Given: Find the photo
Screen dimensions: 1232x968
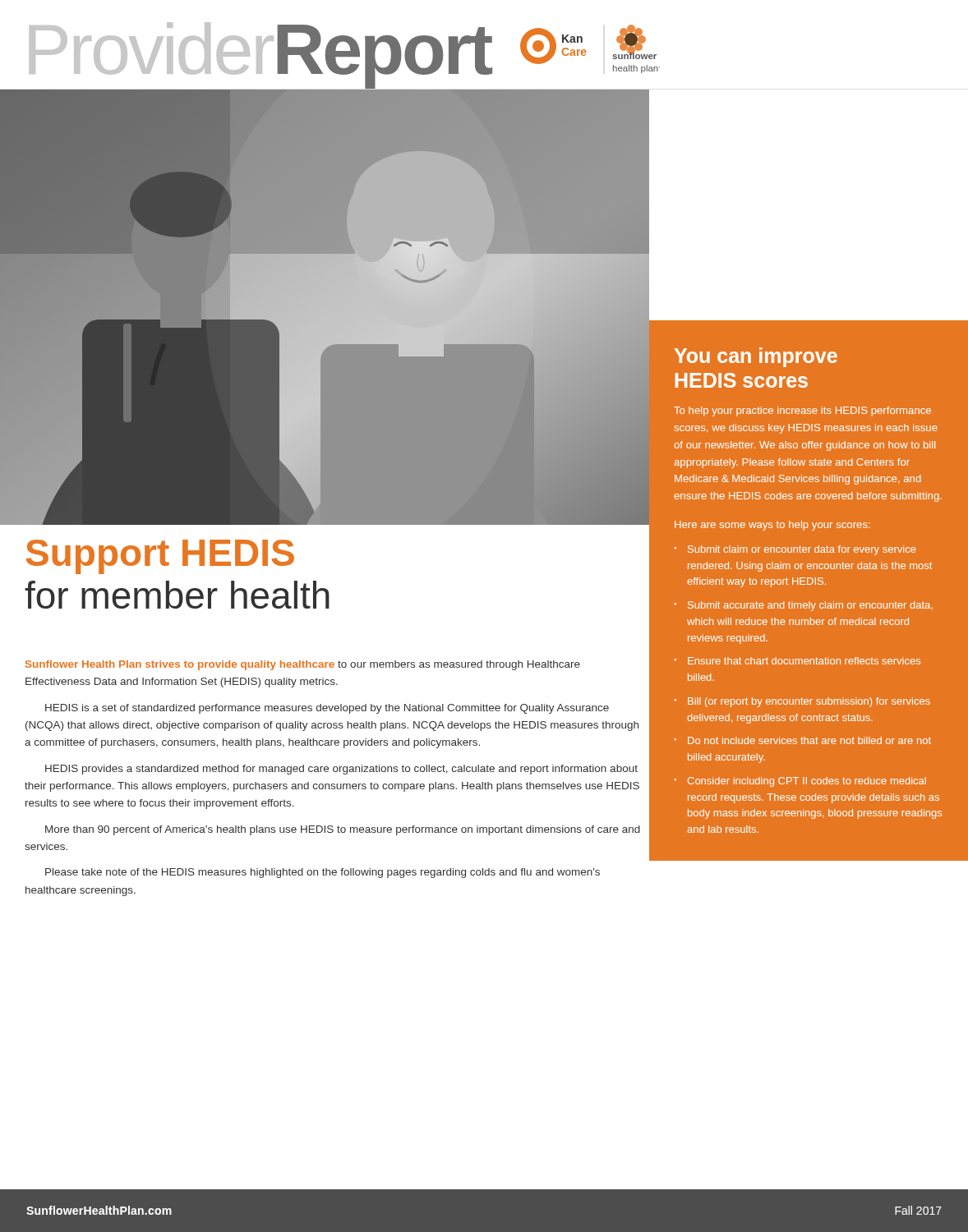Looking at the screenshot, I should click(325, 307).
